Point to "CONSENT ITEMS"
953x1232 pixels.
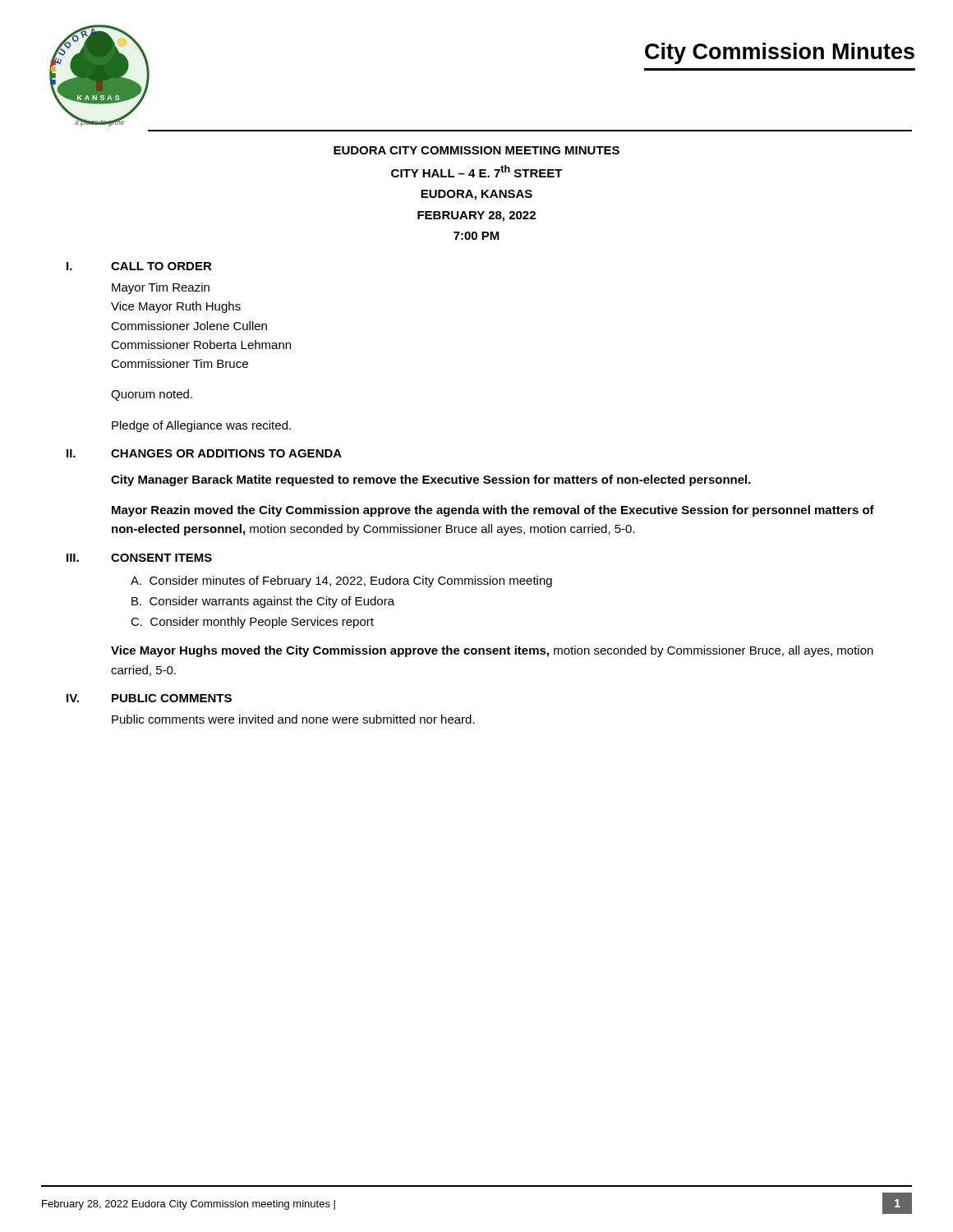click(162, 557)
